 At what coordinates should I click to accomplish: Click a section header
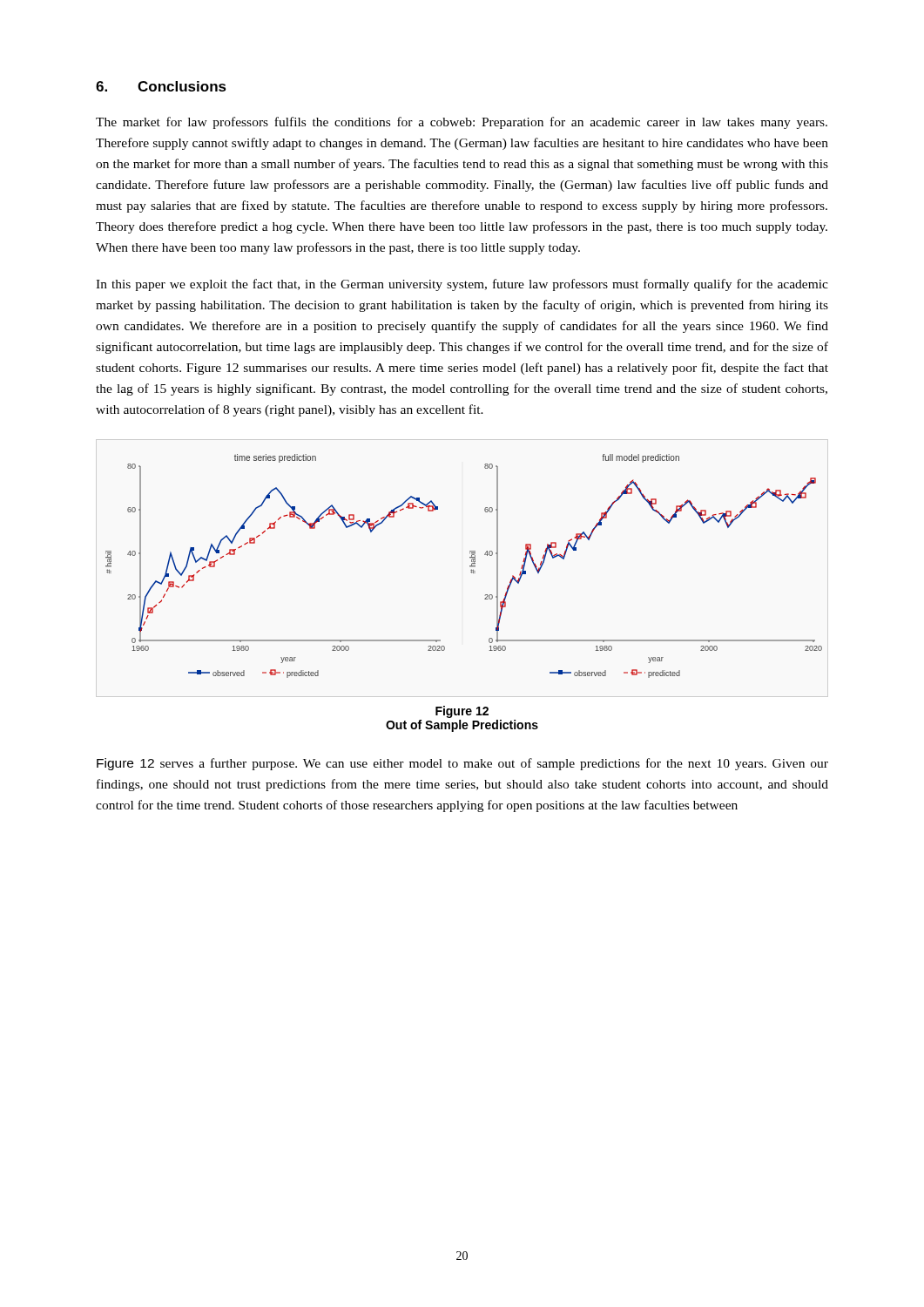coord(161,87)
